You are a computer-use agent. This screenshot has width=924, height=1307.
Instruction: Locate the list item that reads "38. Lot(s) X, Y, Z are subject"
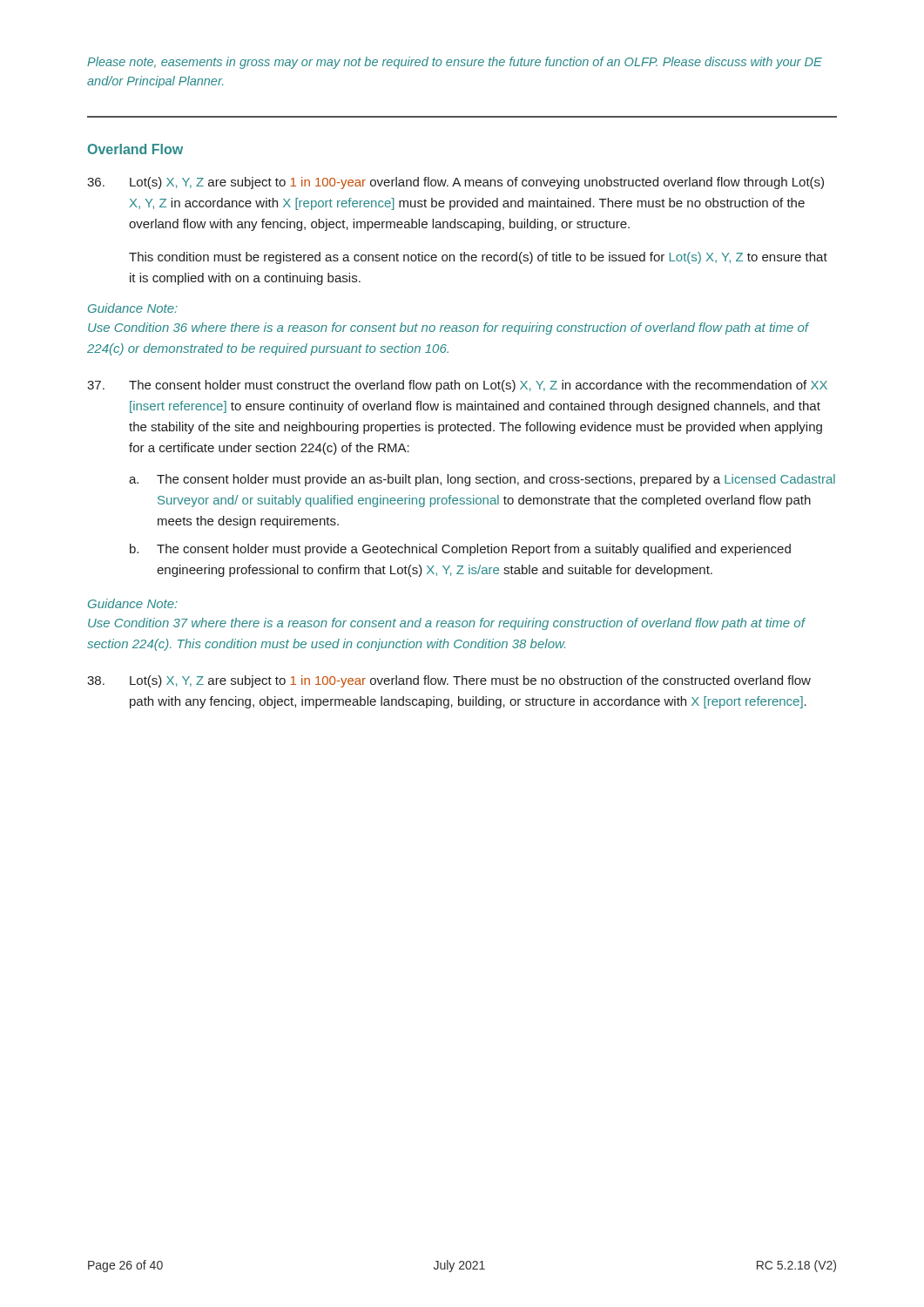[462, 691]
